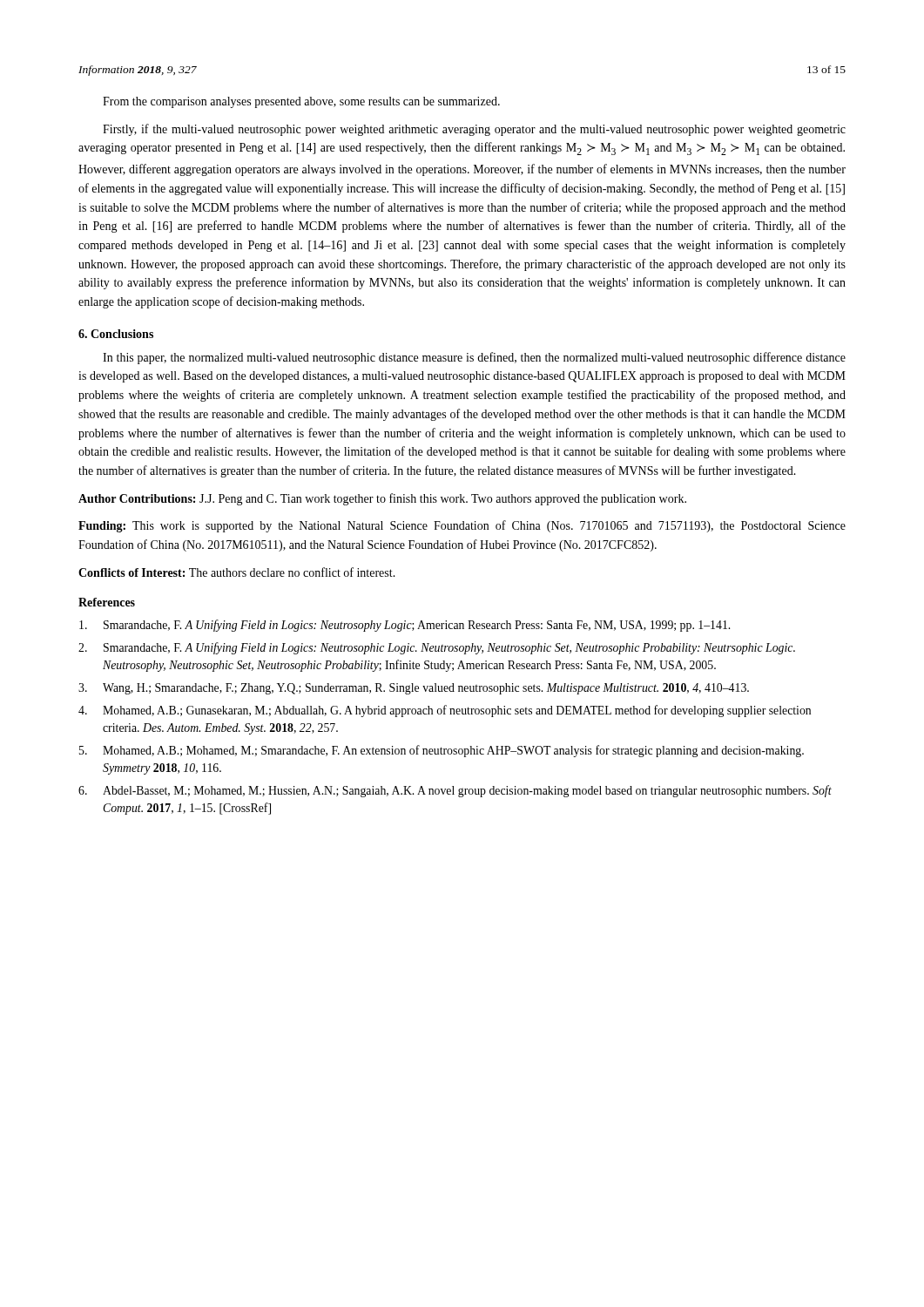Image resolution: width=924 pixels, height=1307 pixels.
Task: Point to the block beginning "Author Contributions: J.J."
Action: 462,499
